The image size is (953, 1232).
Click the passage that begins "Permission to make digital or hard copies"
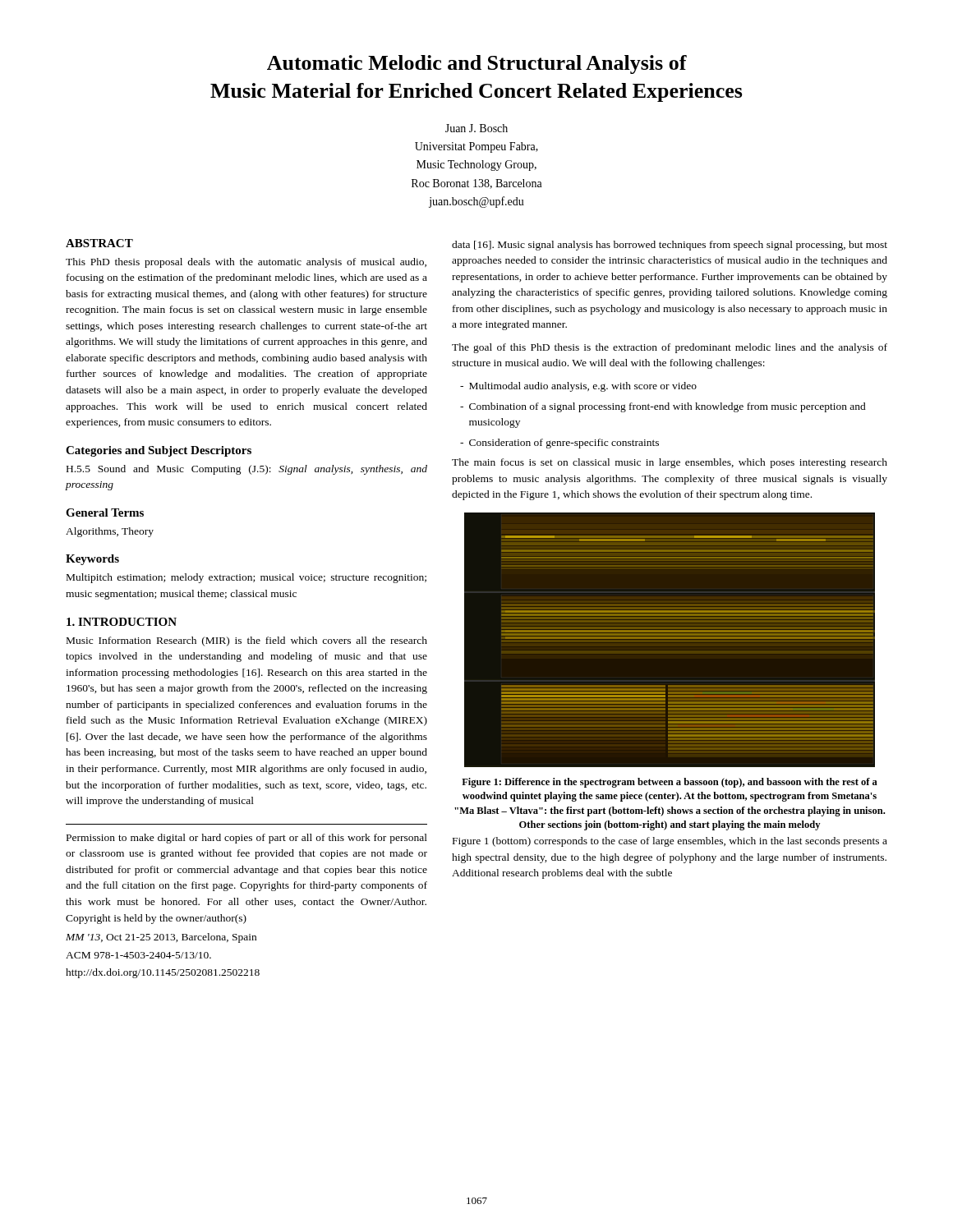click(246, 905)
